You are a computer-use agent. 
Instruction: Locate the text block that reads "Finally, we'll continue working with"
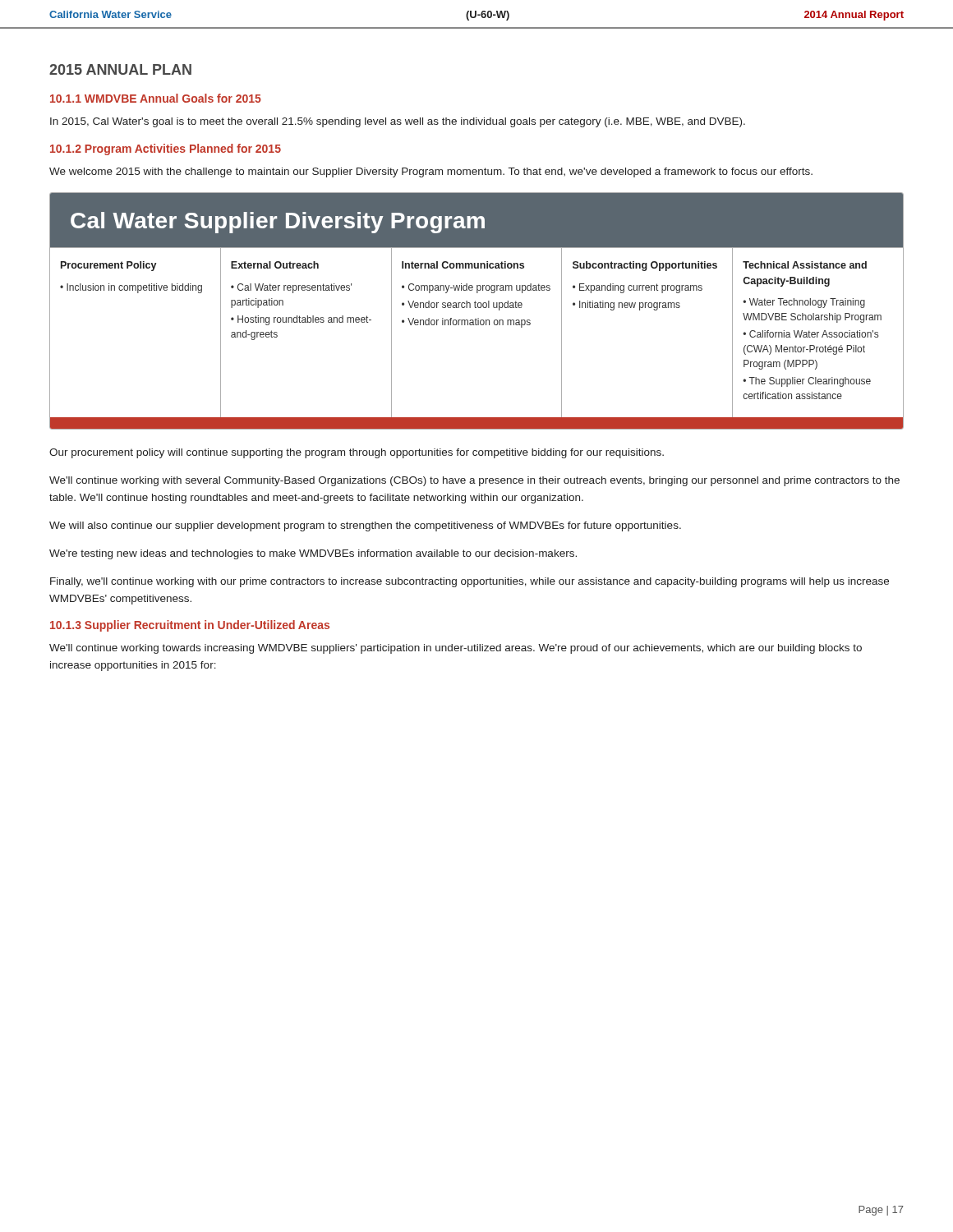[469, 590]
